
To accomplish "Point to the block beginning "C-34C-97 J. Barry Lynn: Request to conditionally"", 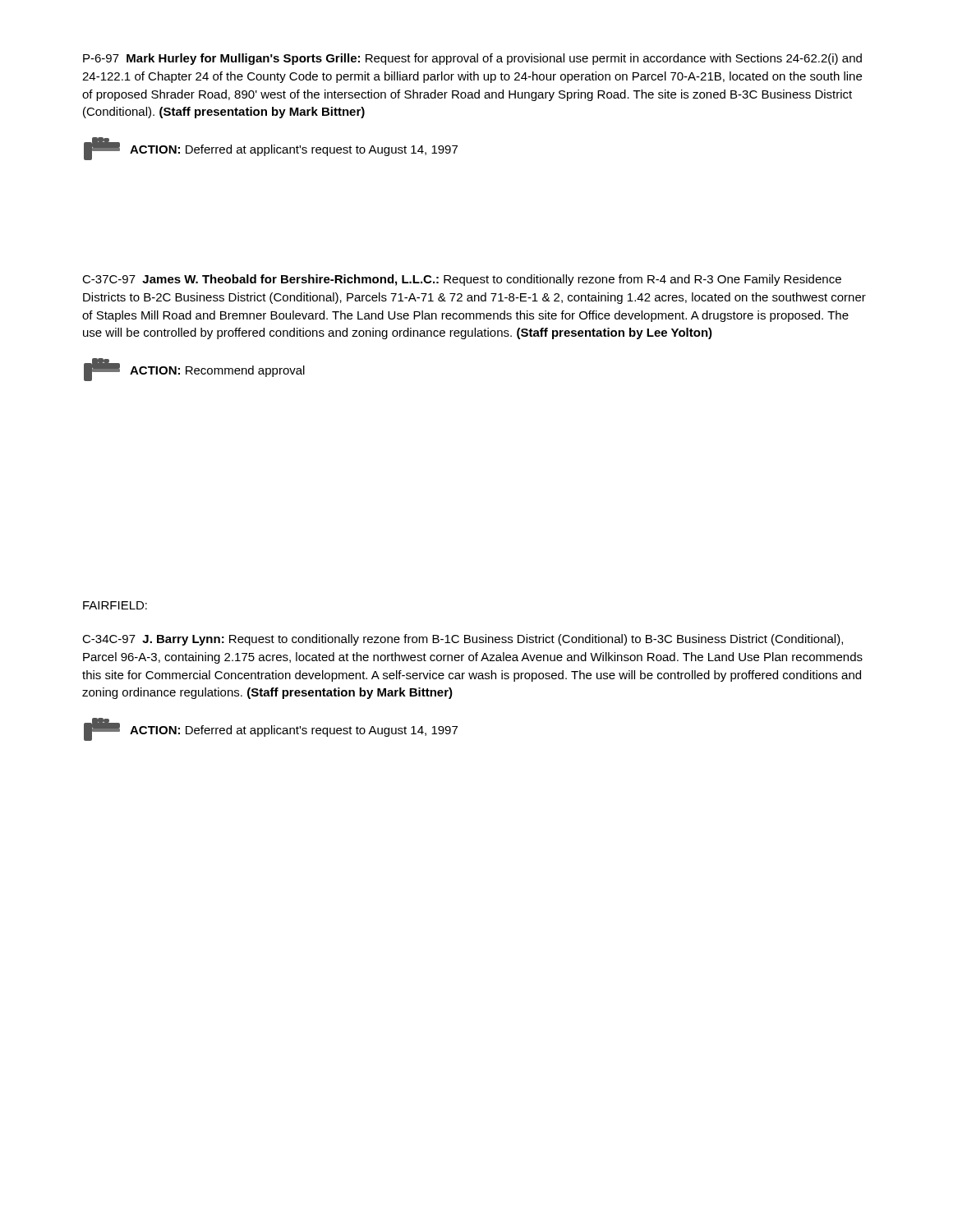I will pos(472,665).
